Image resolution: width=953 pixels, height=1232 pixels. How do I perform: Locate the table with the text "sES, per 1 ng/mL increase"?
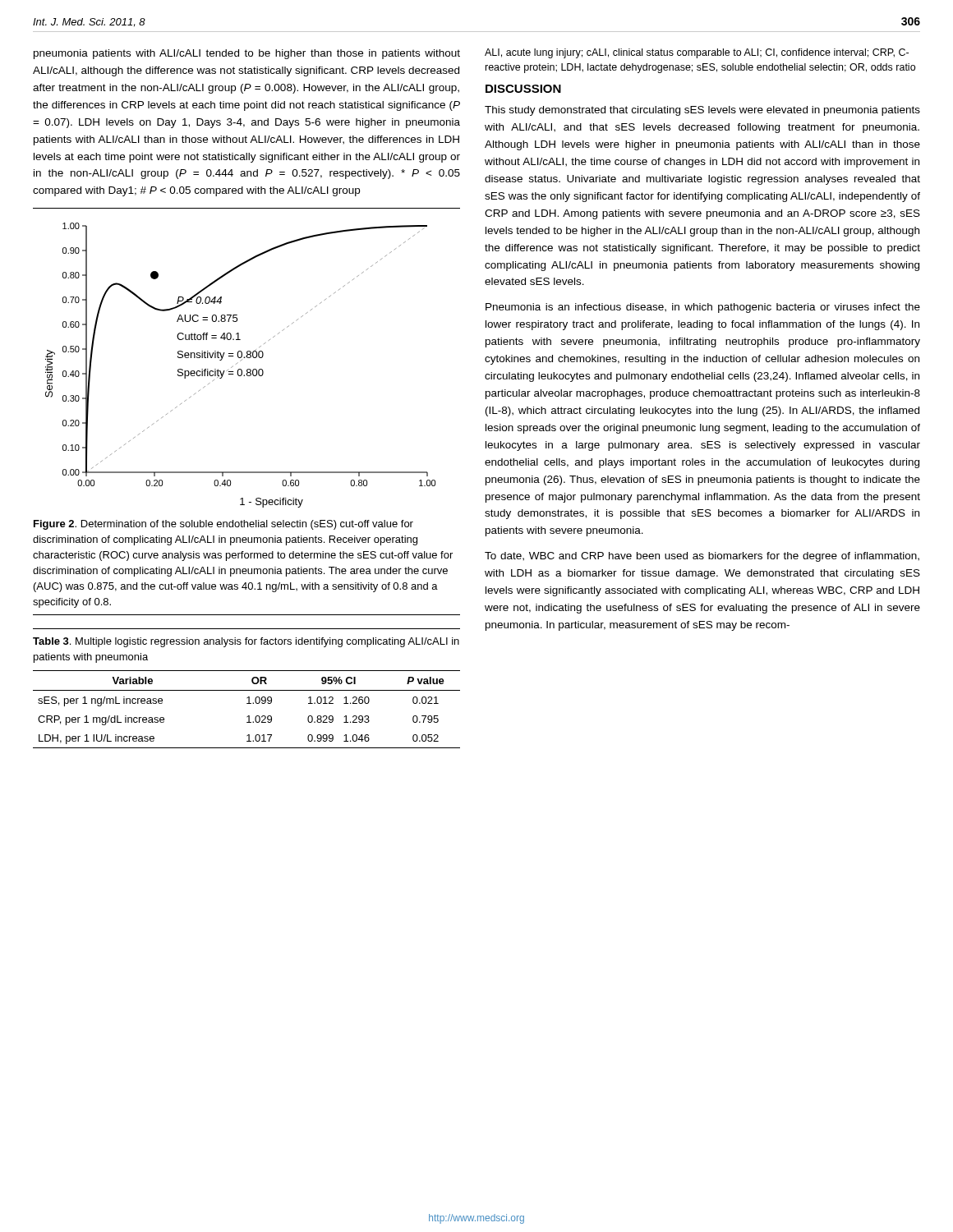coord(246,709)
